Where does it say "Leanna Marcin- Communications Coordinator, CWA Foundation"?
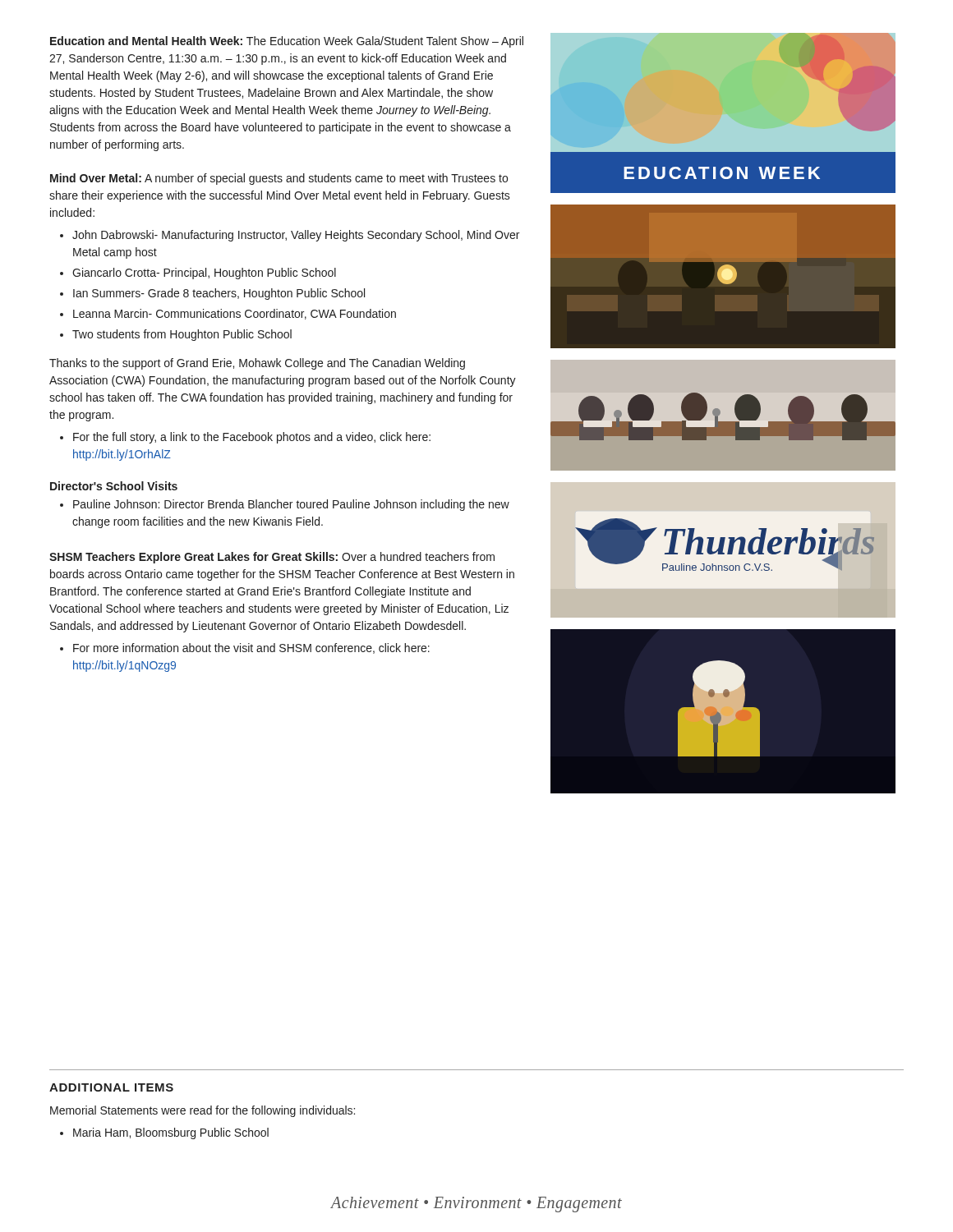 coord(288,314)
